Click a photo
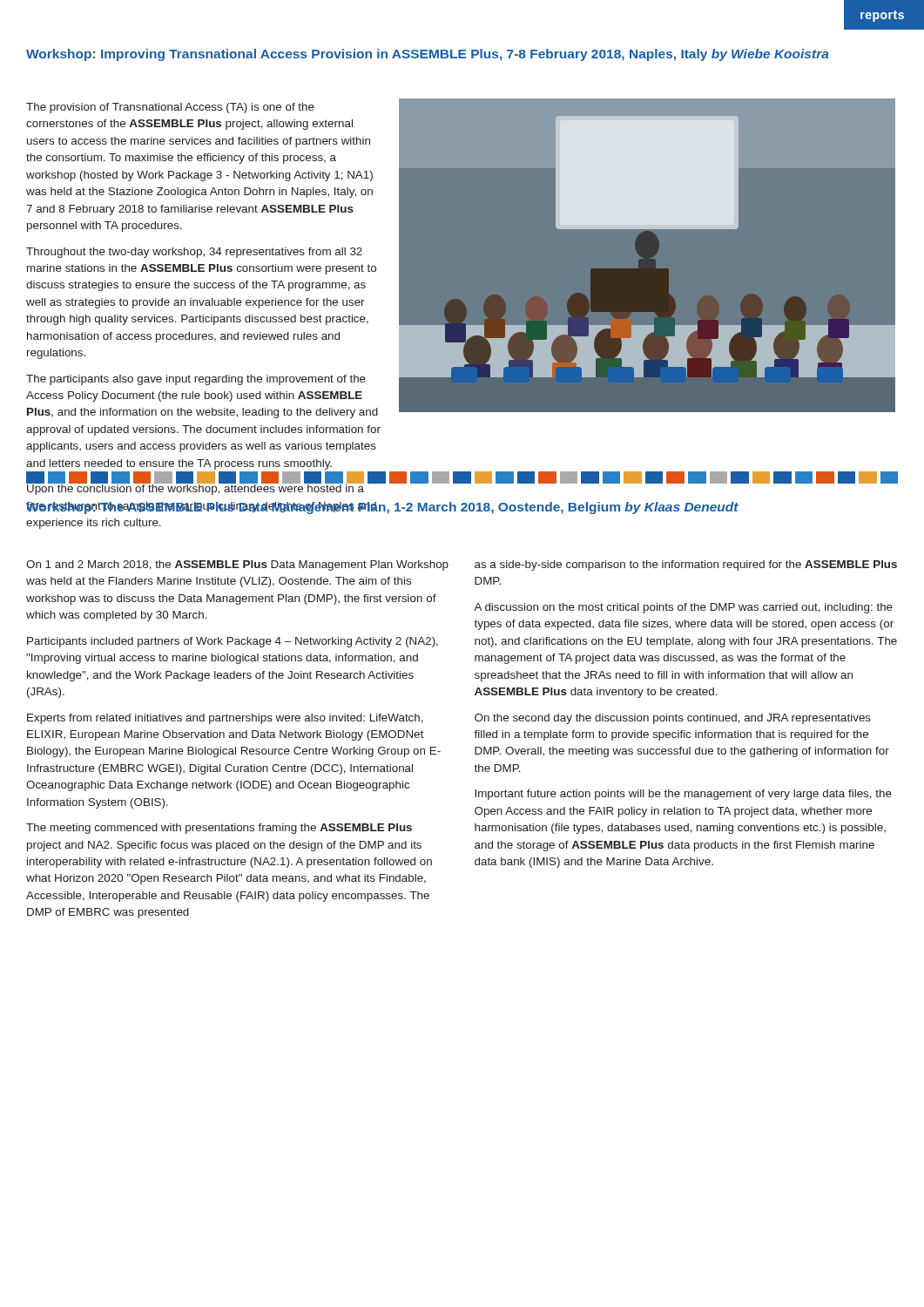Viewport: 924px width, 1307px height. (x=648, y=255)
